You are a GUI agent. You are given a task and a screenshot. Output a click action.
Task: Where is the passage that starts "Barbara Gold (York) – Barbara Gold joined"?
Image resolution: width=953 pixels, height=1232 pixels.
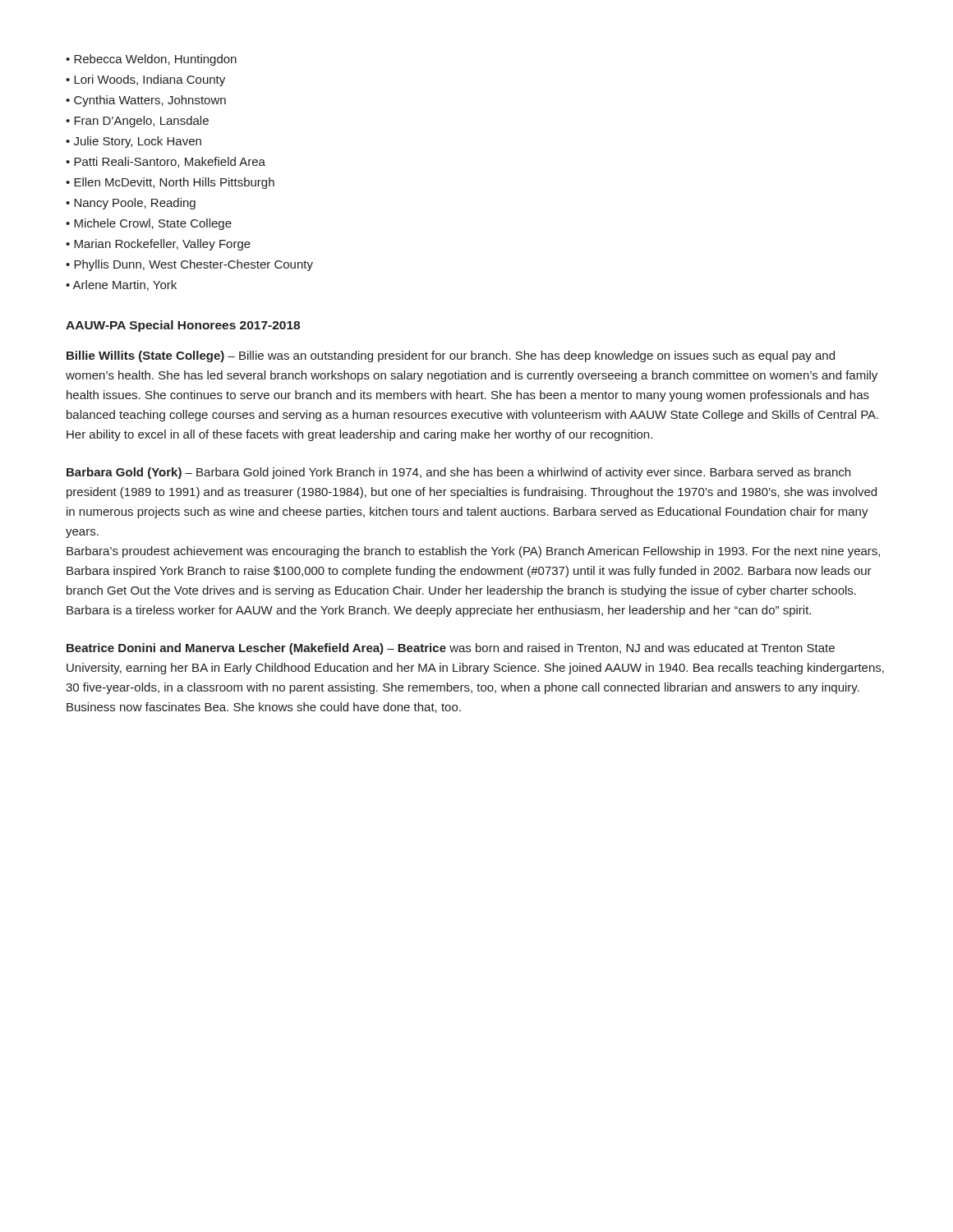pyautogui.click(x=476, y=541)
